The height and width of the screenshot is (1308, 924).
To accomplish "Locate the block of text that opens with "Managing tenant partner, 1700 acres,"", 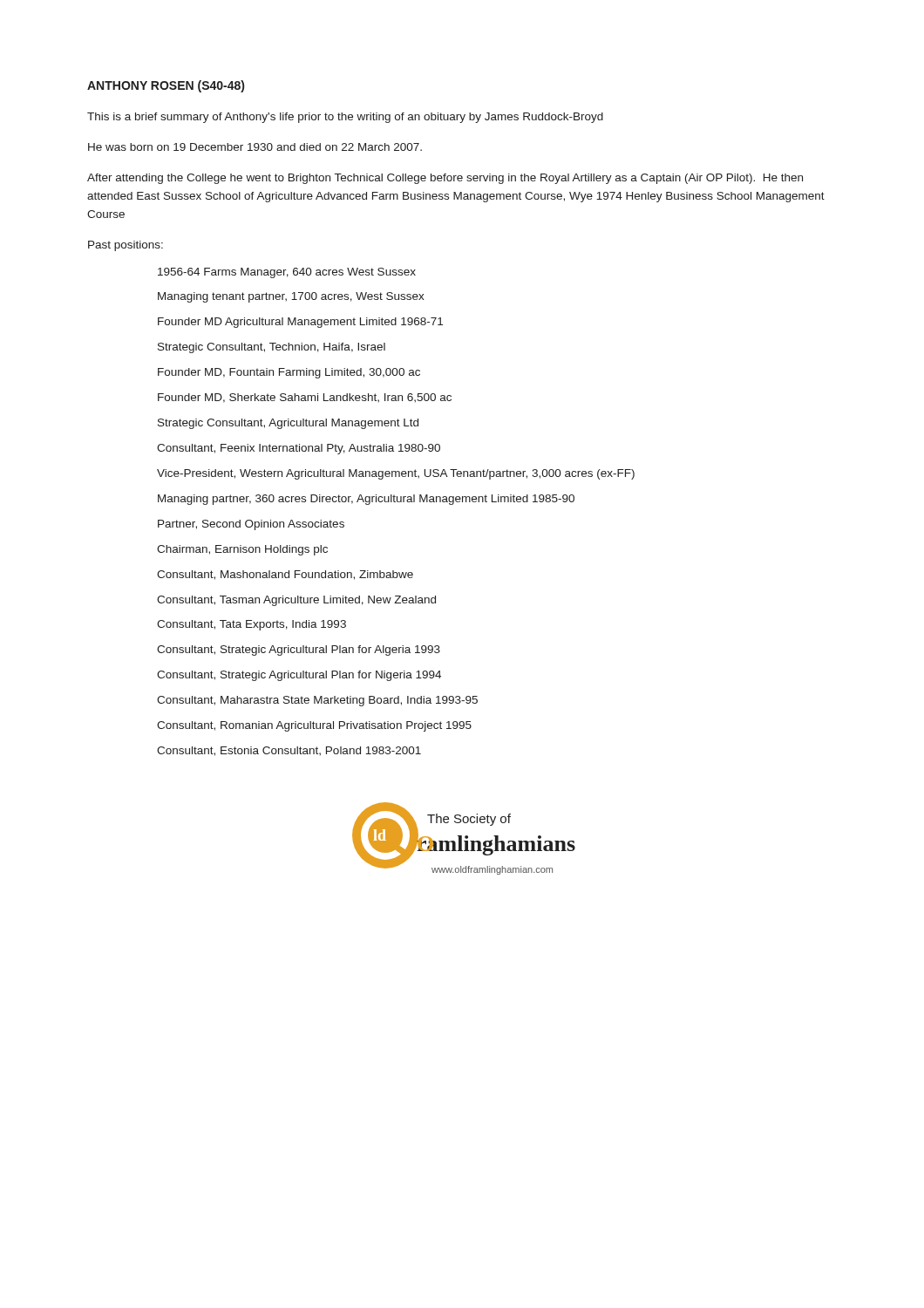I will (x=291, y=296).
